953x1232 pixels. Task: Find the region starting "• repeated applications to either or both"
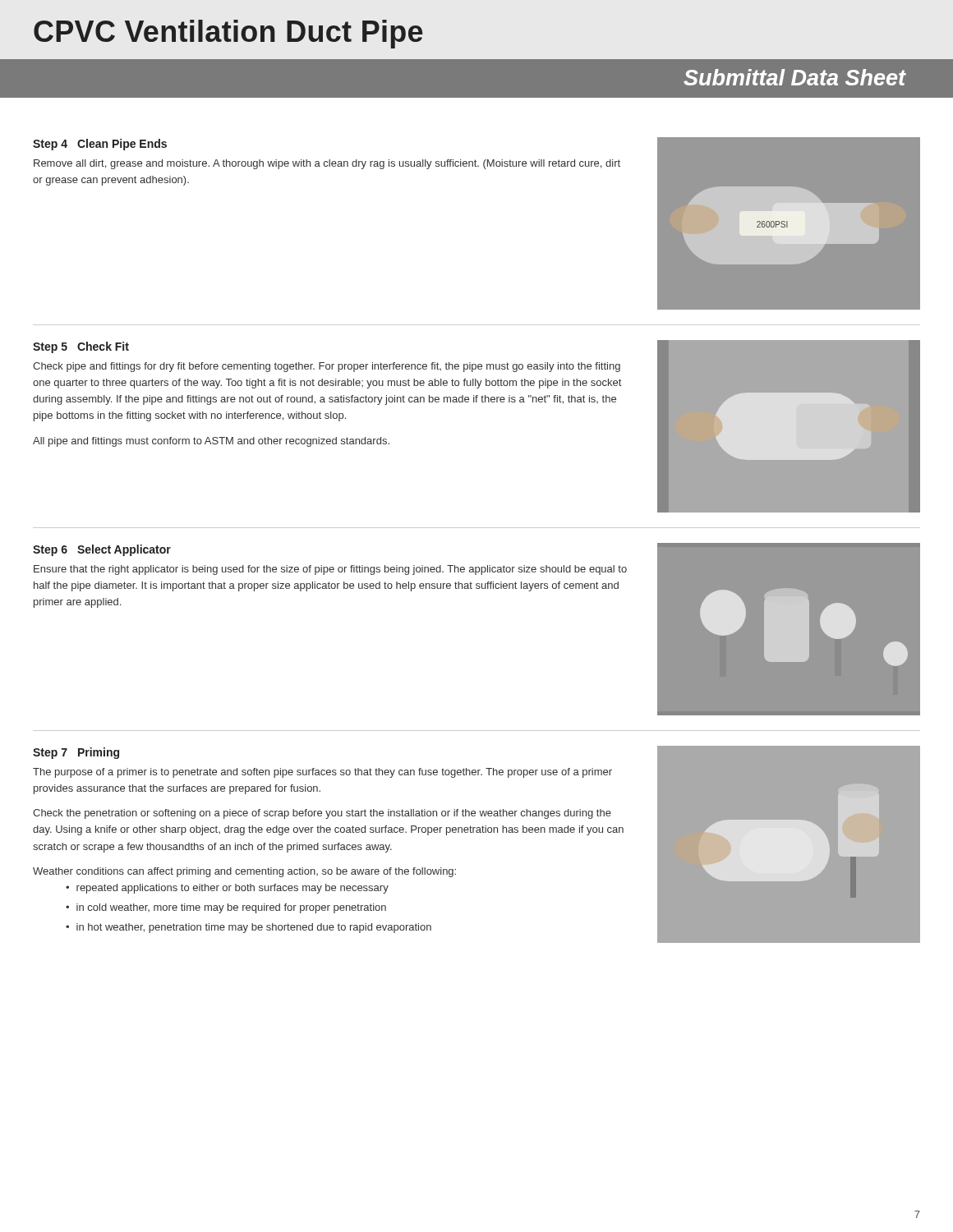(227, 888)
